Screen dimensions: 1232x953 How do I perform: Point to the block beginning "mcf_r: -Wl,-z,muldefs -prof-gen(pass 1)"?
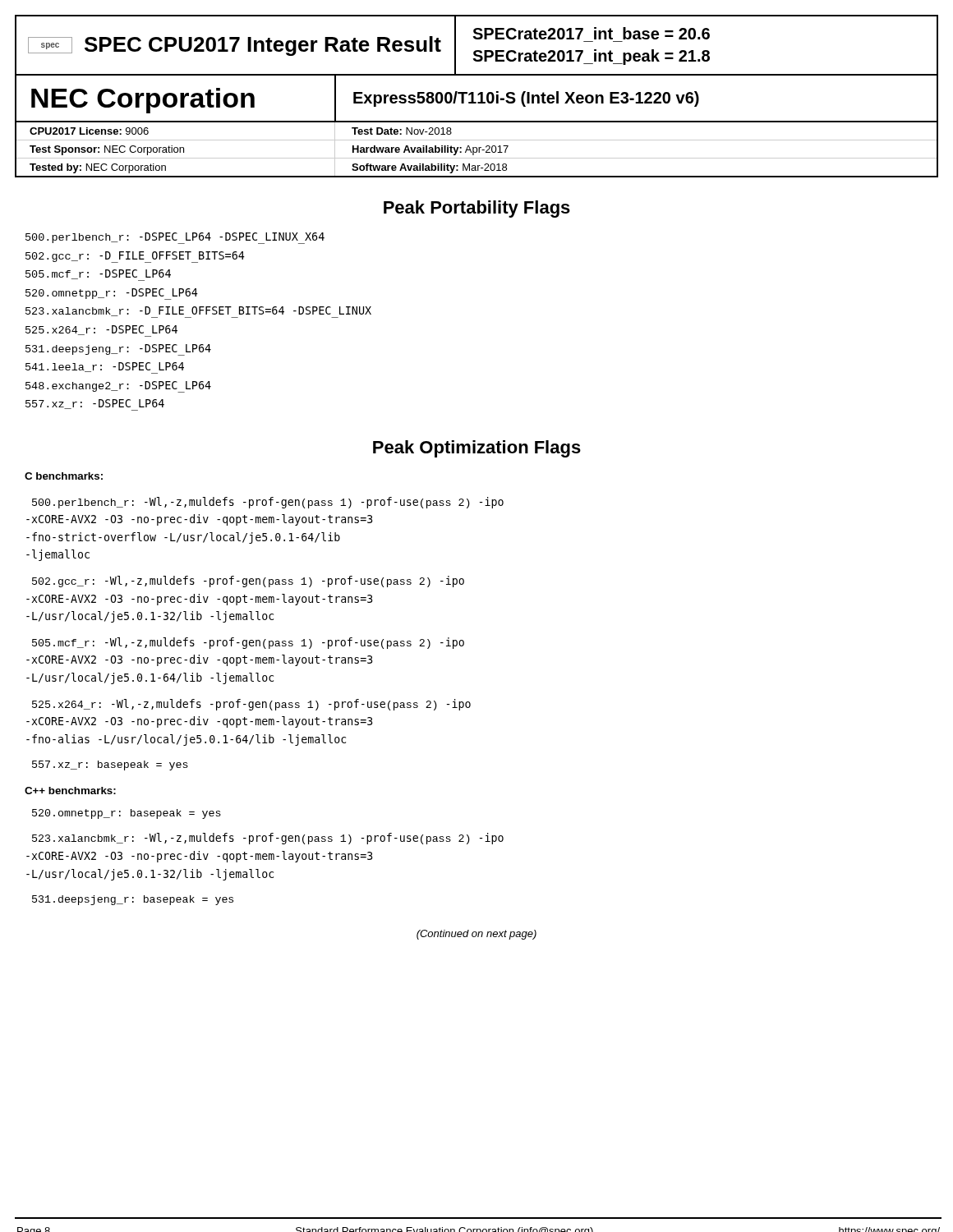pyautogui.click(x=245, y=660)
